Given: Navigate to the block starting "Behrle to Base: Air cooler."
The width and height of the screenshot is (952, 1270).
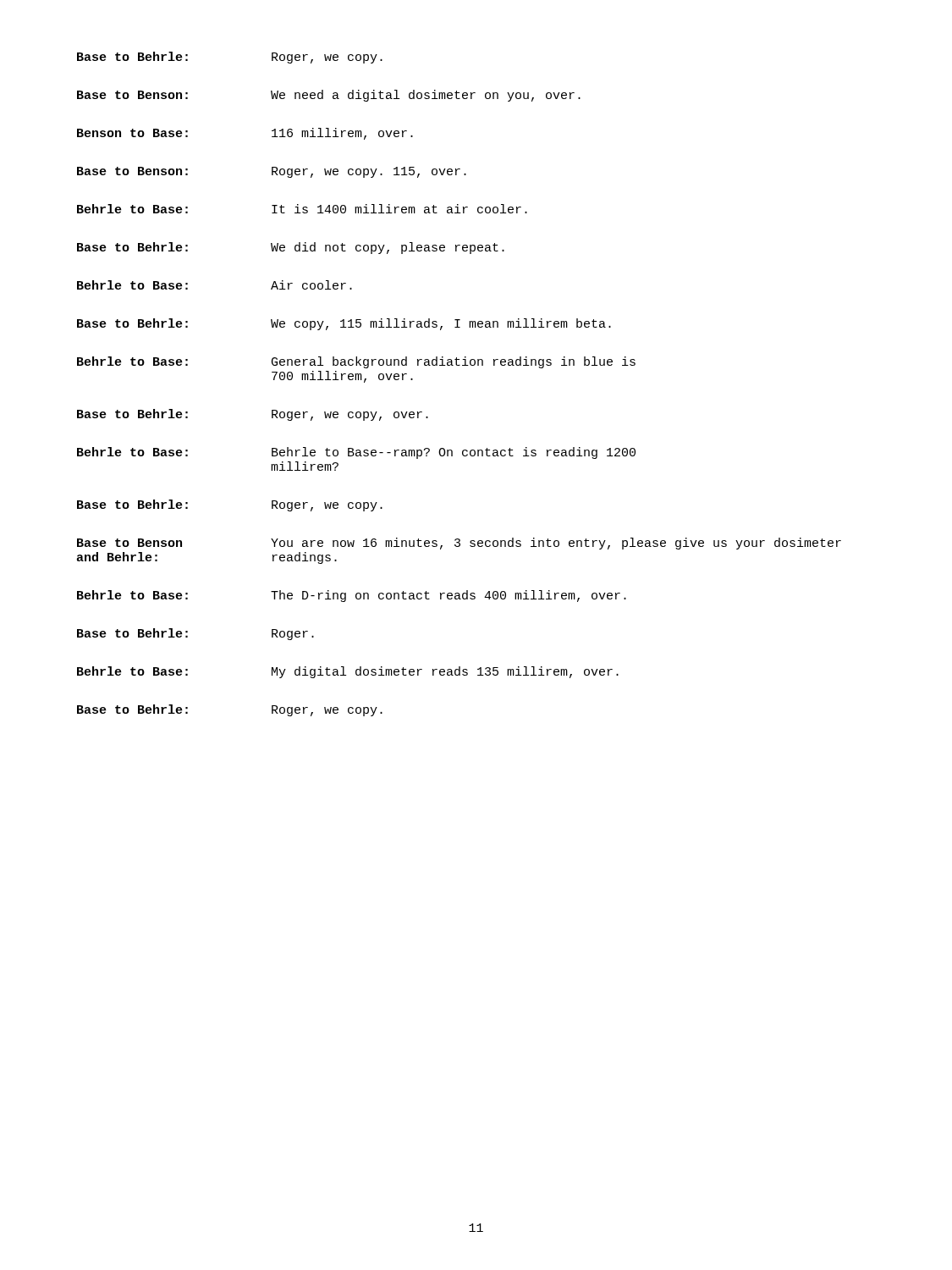Looking at the screenshot, I should (x=133, y=285).
